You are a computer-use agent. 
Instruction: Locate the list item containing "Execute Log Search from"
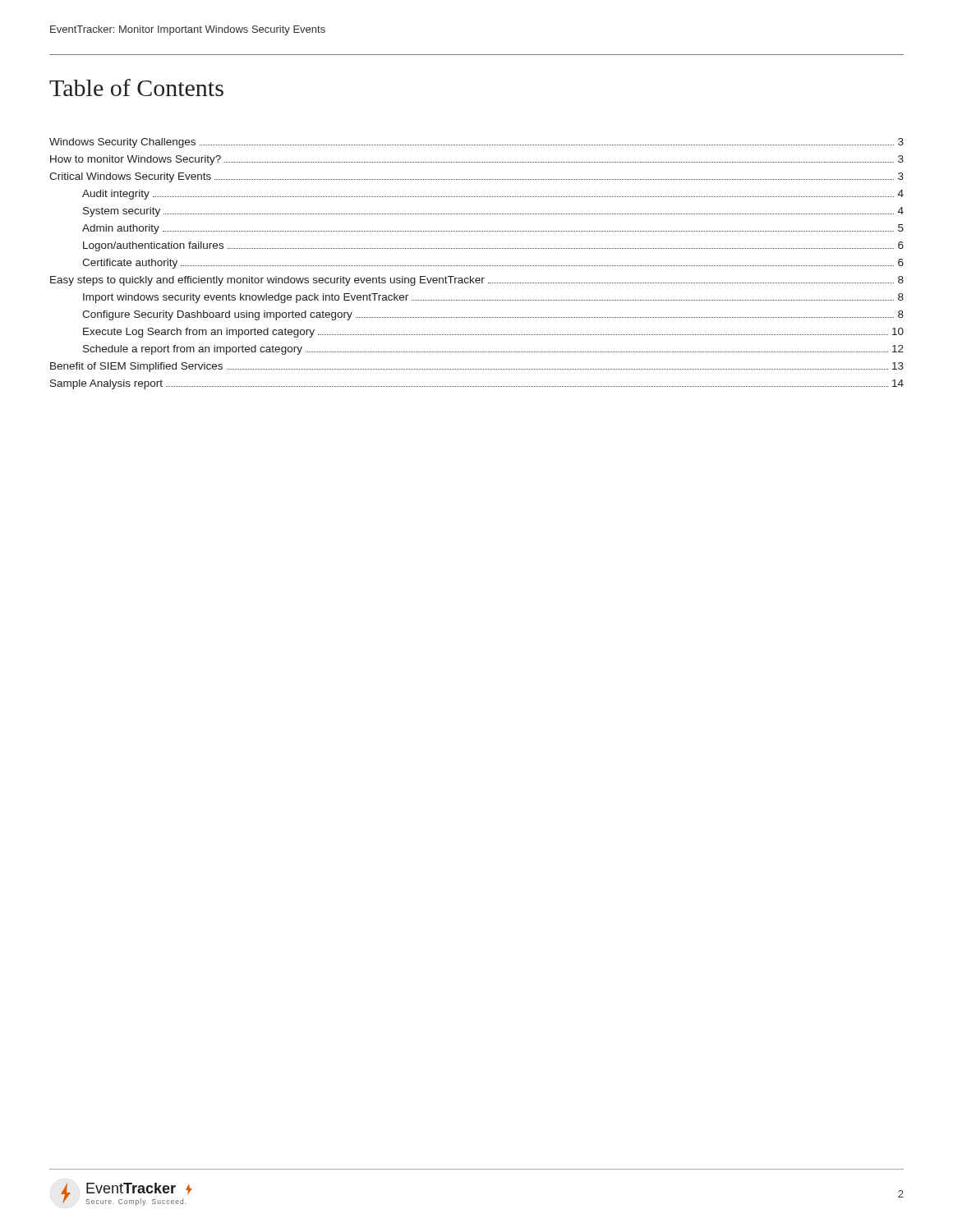493,331
